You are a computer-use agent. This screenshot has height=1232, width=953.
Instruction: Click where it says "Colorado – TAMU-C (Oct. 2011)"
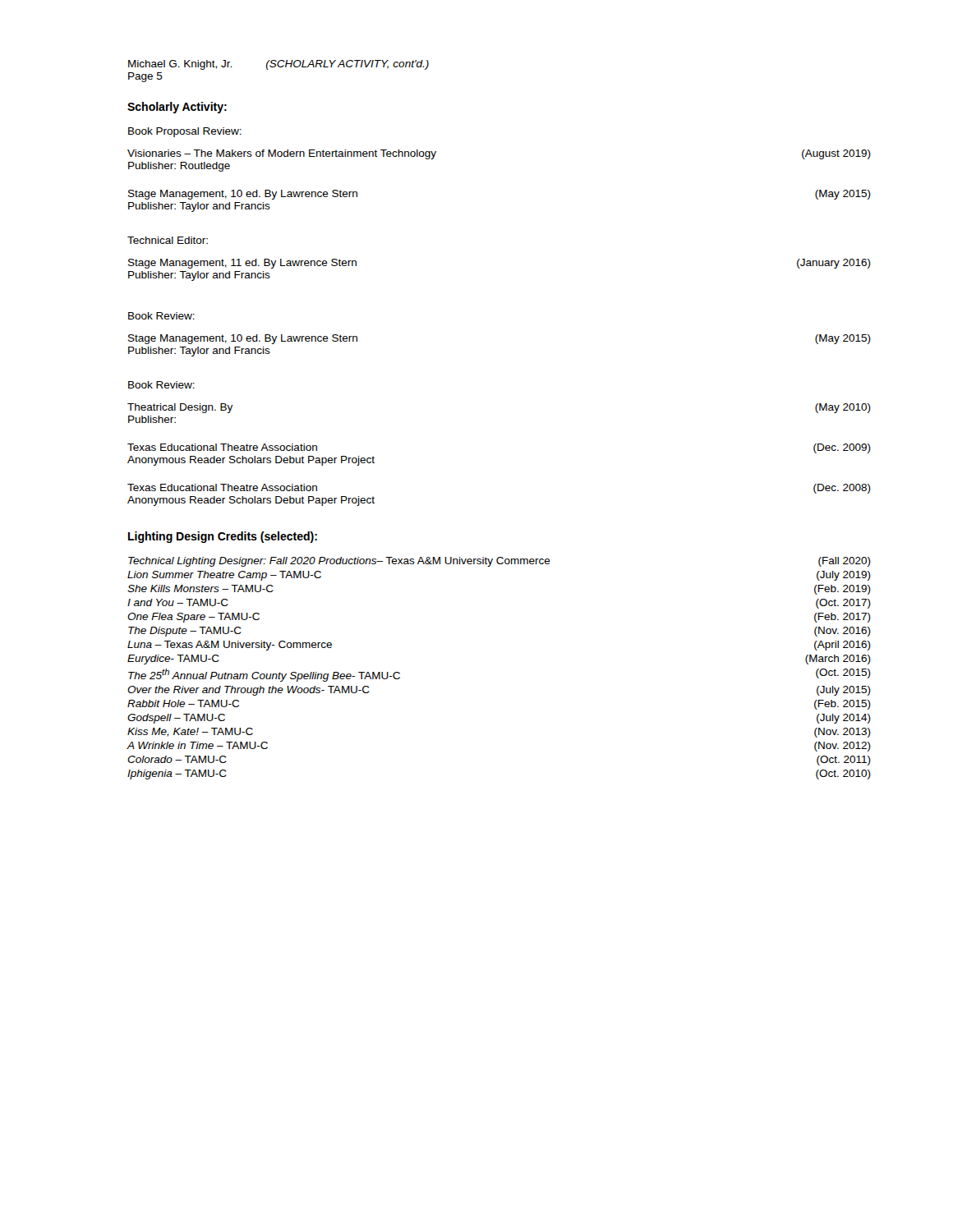click(x=195, y=760)
